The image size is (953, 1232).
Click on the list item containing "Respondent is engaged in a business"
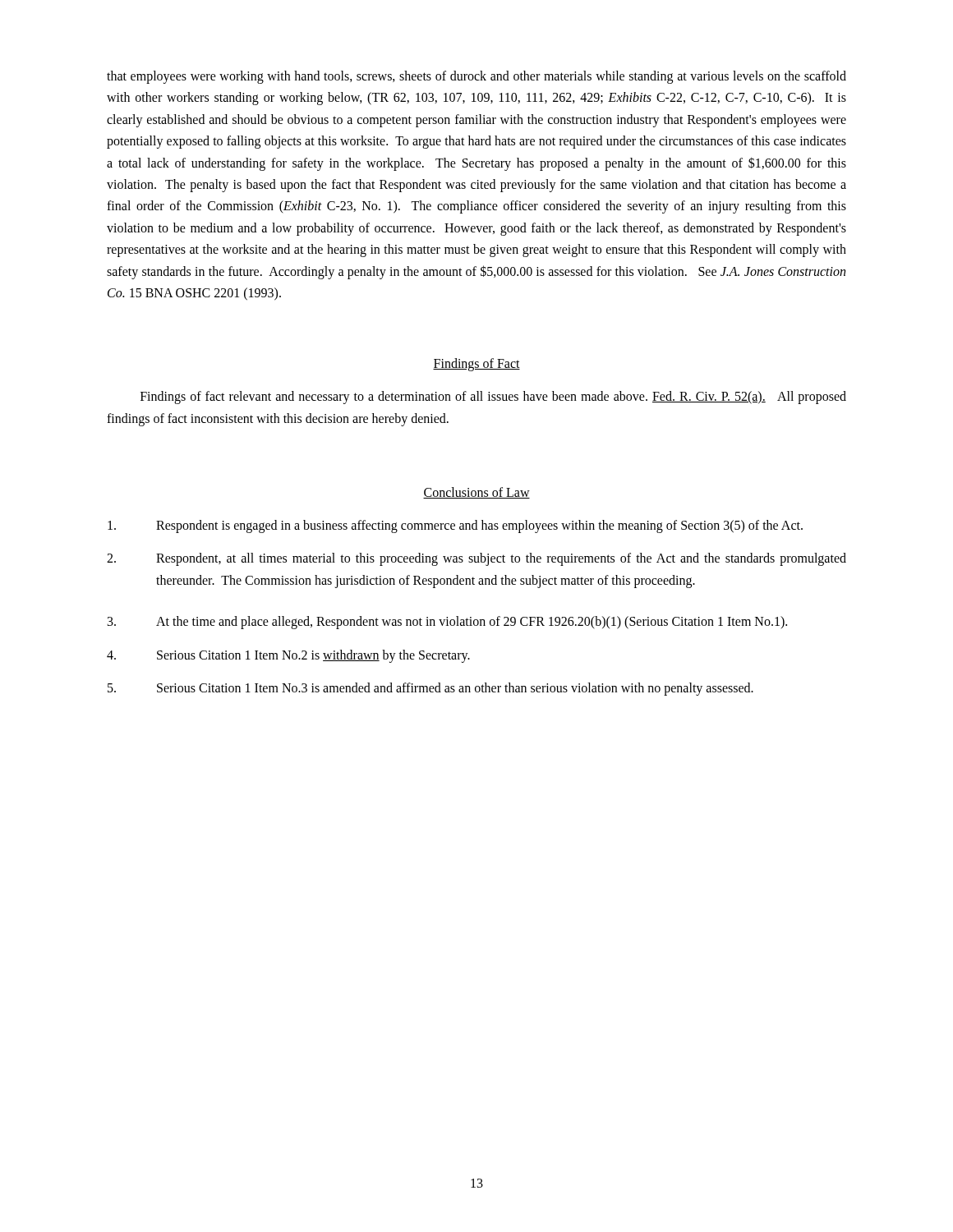pos(476,526)
